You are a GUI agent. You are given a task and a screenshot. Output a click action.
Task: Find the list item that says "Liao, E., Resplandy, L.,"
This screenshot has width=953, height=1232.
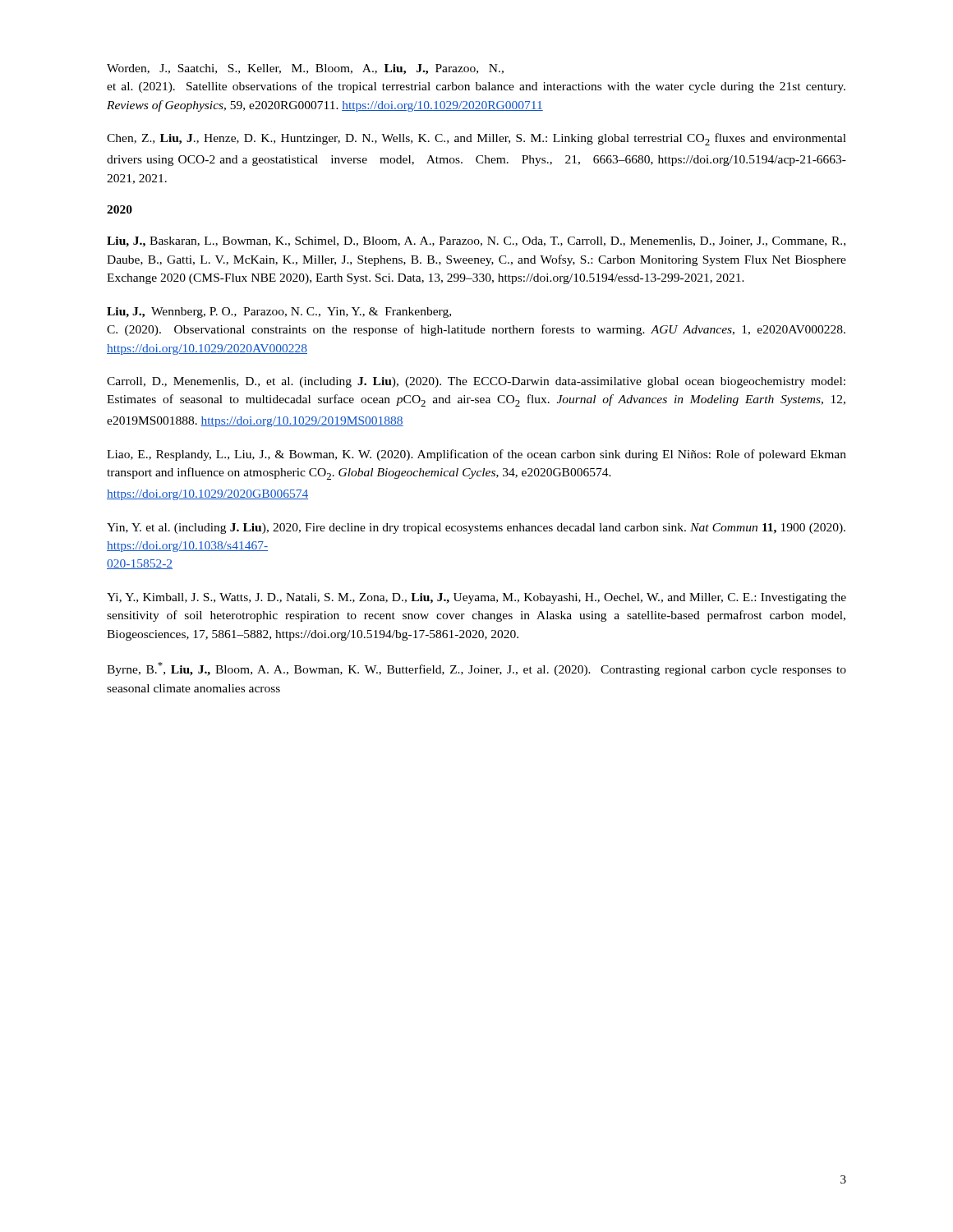[x=476, y=473]
